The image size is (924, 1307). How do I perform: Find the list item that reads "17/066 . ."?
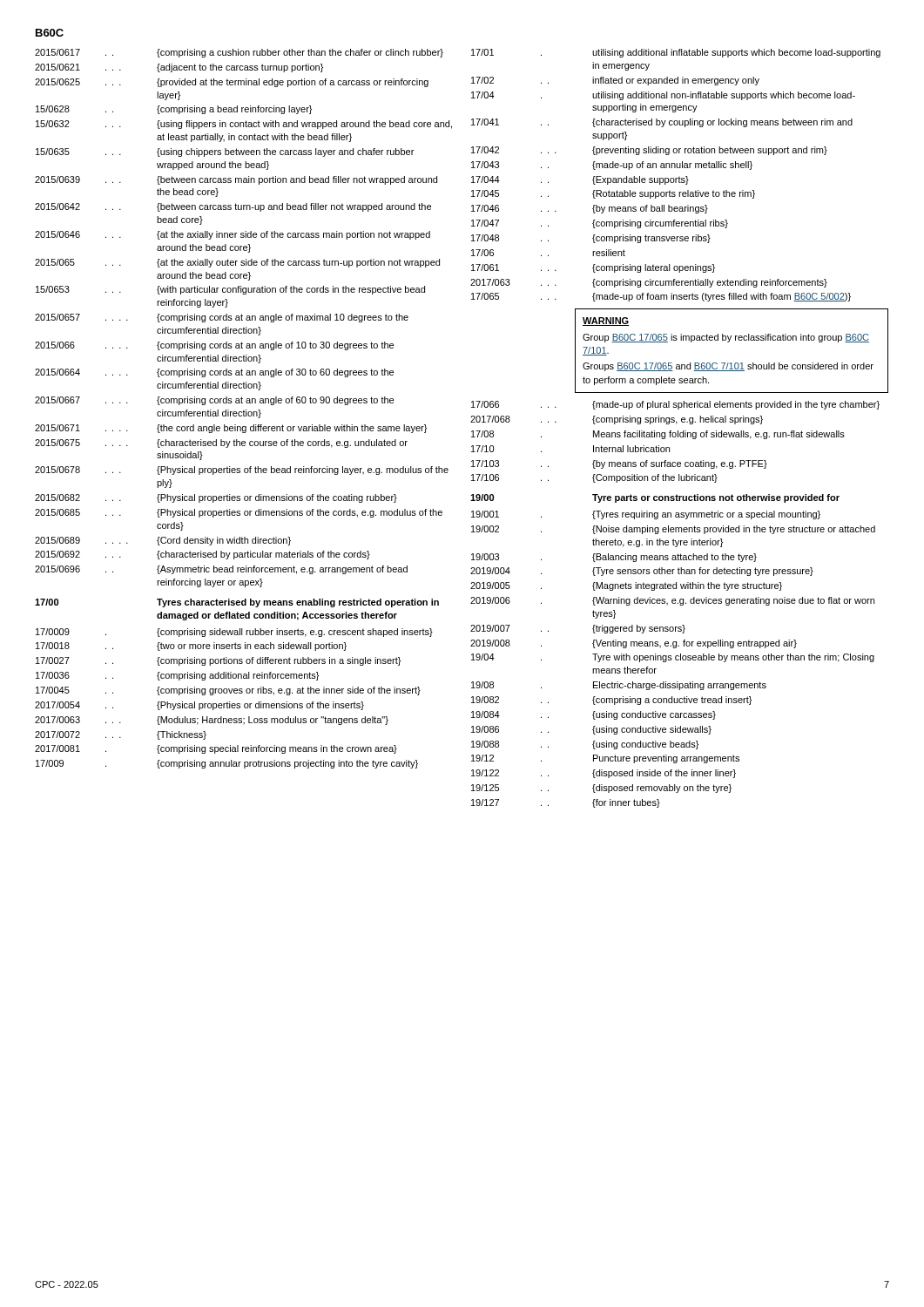679,405
